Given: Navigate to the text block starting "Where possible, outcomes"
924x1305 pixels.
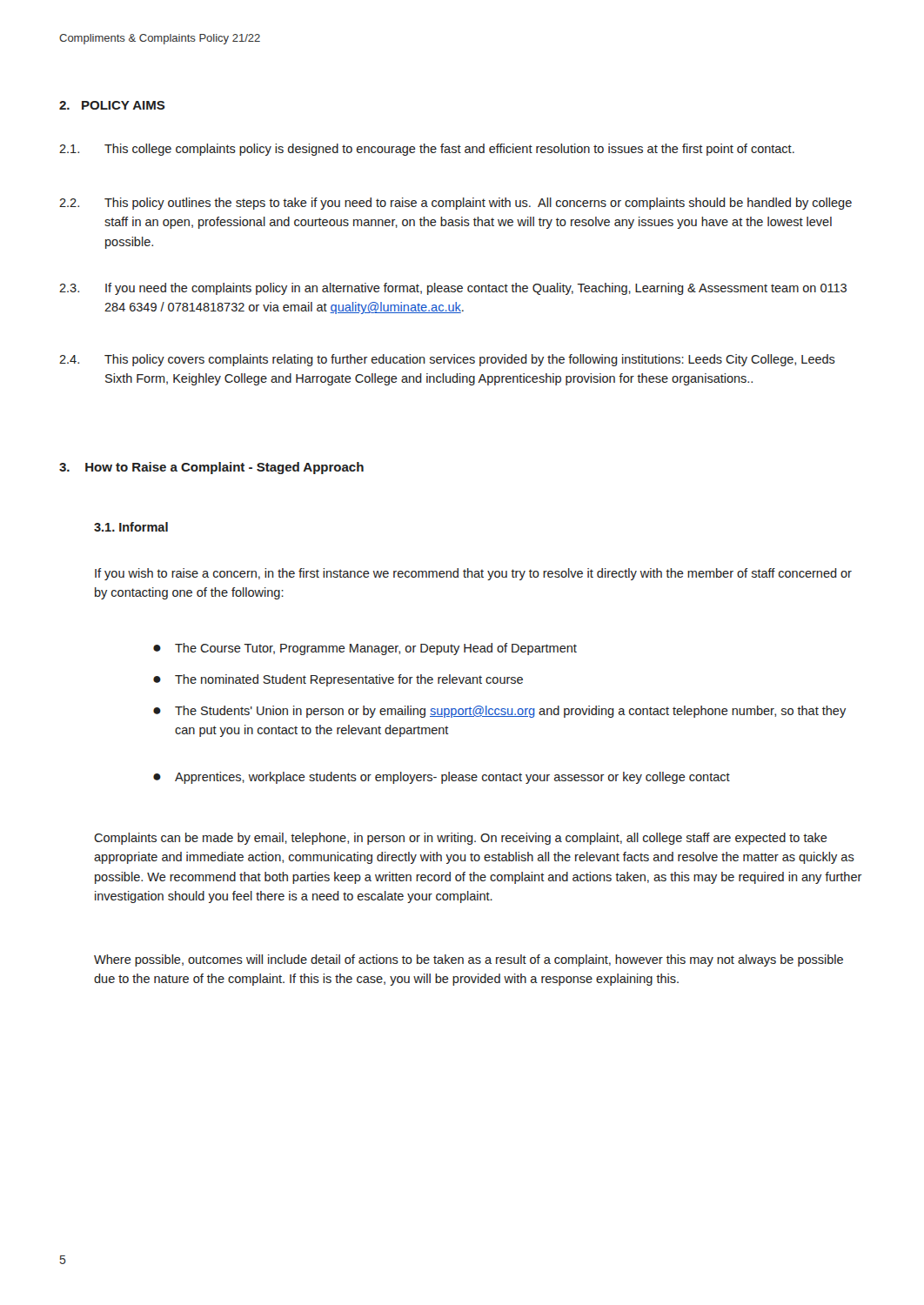Looking at the screenshot, I should pyautogui.click(x=469, y=969).
